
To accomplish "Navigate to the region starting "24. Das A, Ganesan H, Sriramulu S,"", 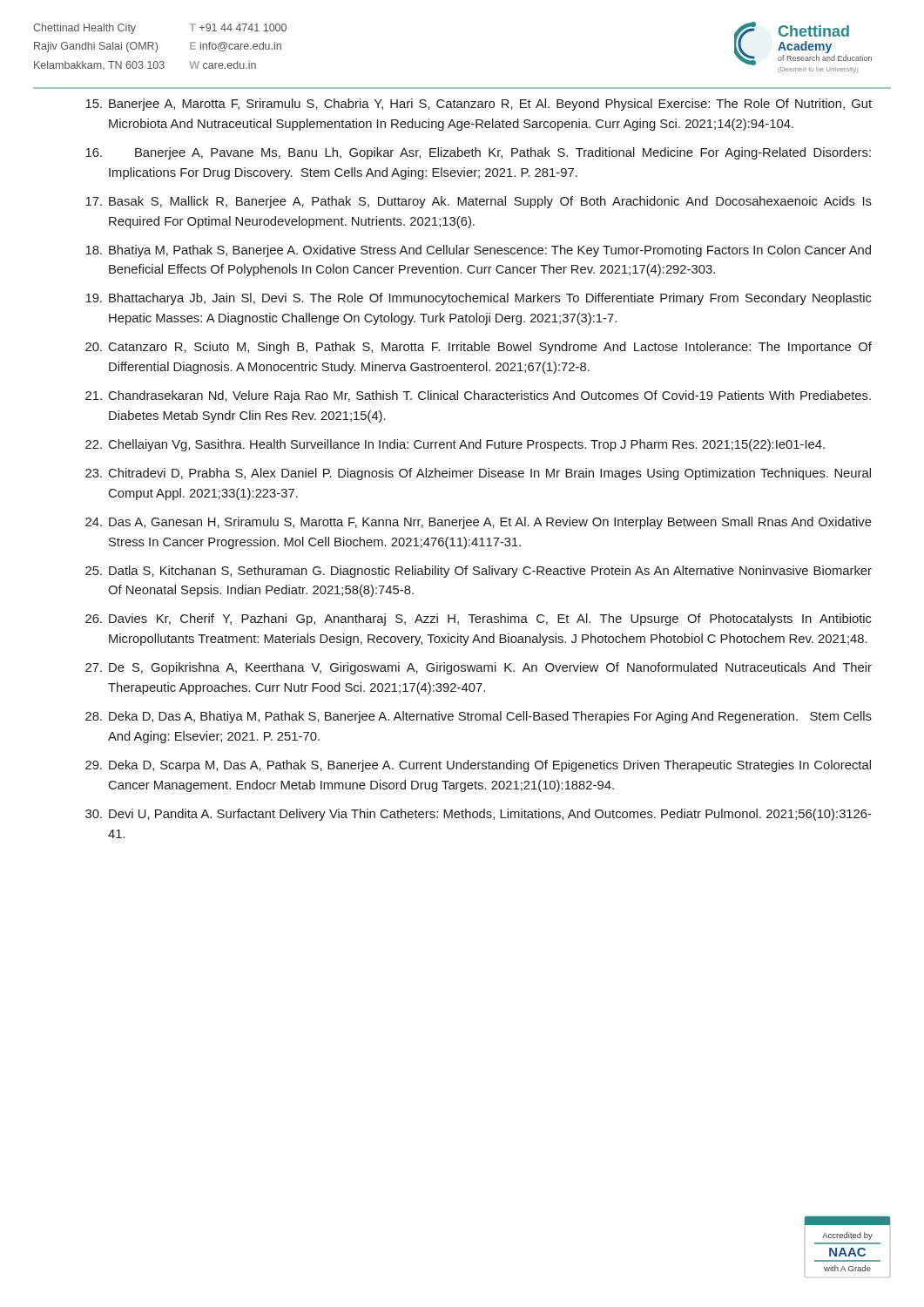I will click(471, 532).
